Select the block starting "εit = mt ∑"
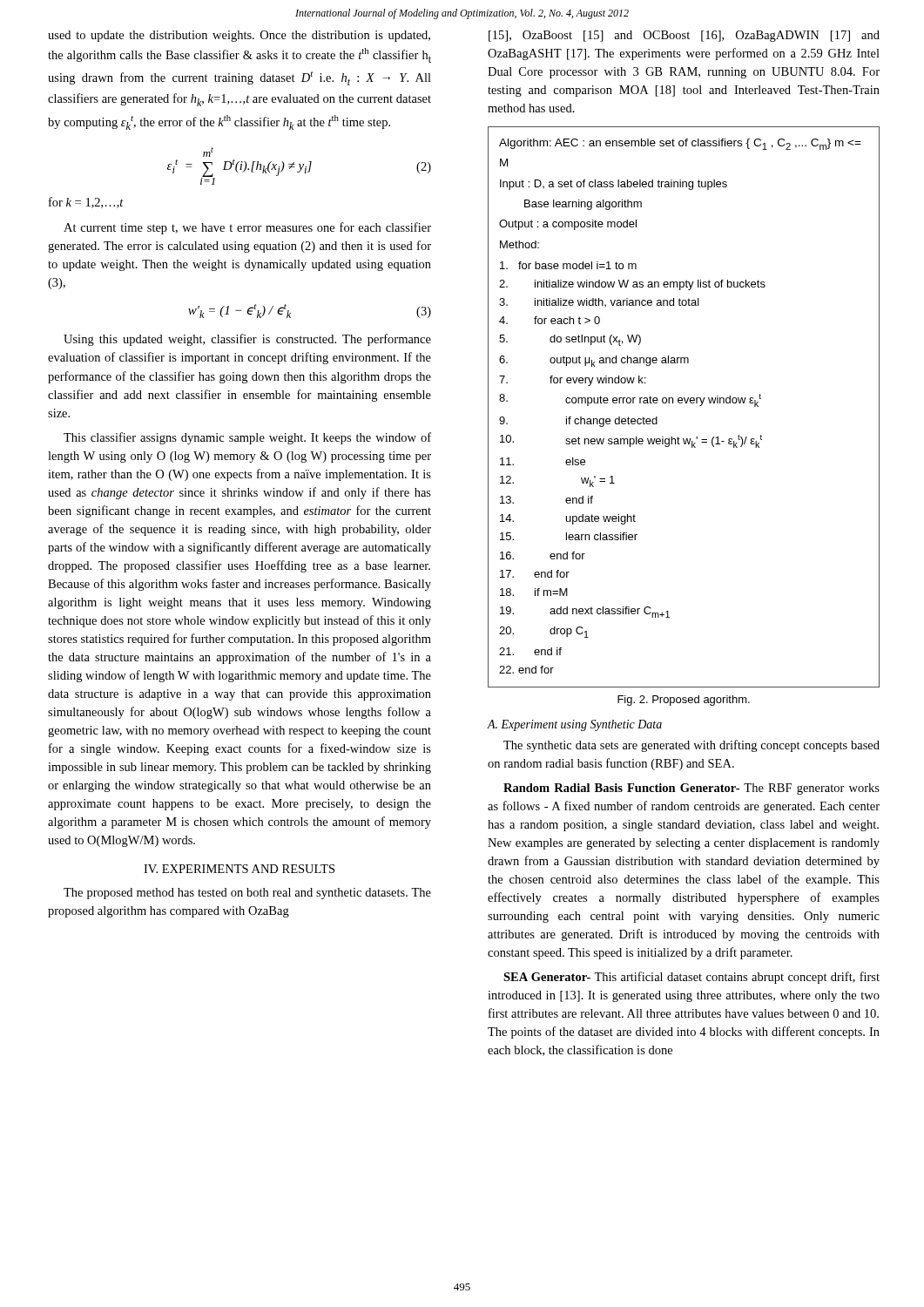 click(299, 166)
